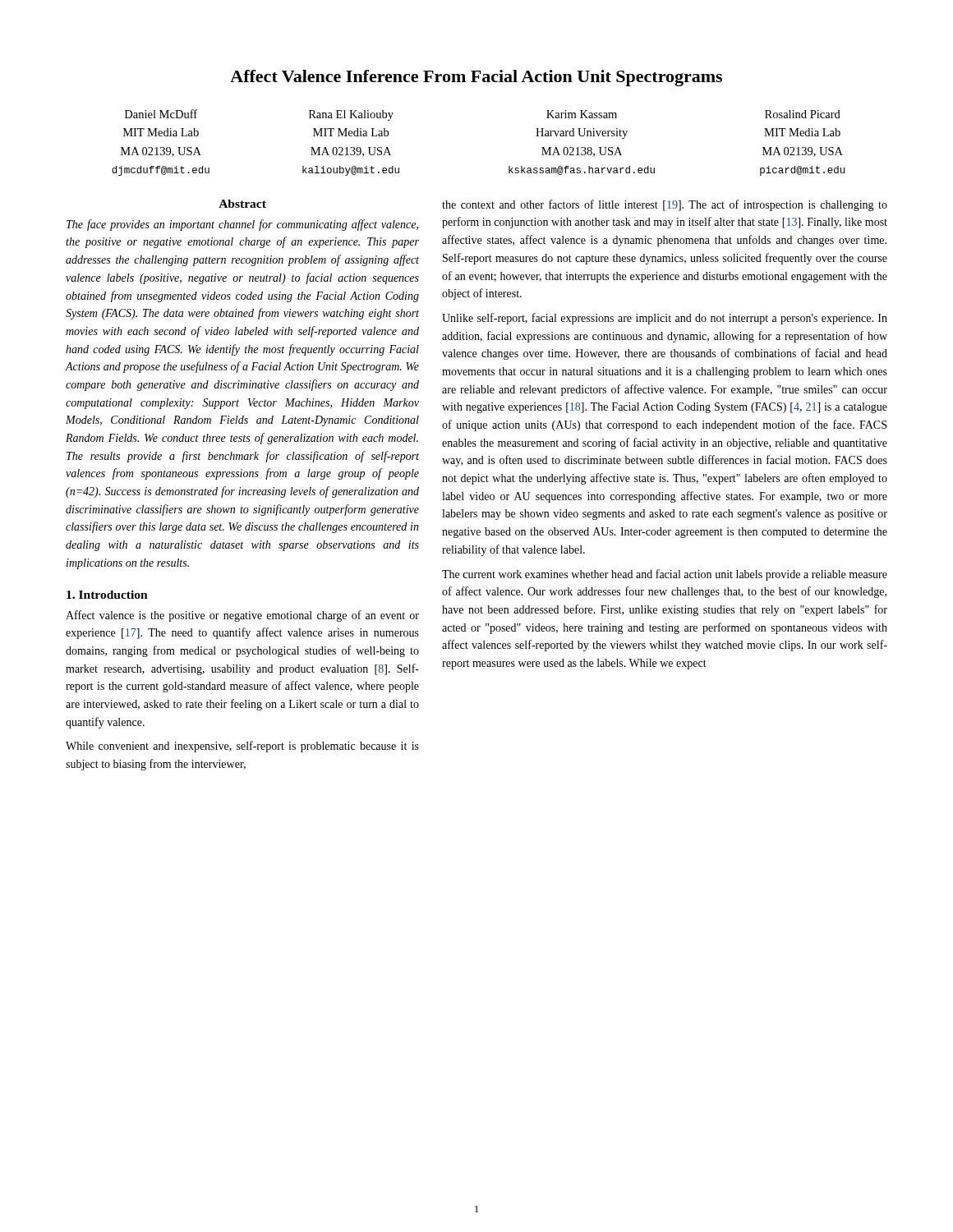Find the text starting "the context and other factors of little"
953x1232 pixels.
pyautogui.click(x=665, y=249)
